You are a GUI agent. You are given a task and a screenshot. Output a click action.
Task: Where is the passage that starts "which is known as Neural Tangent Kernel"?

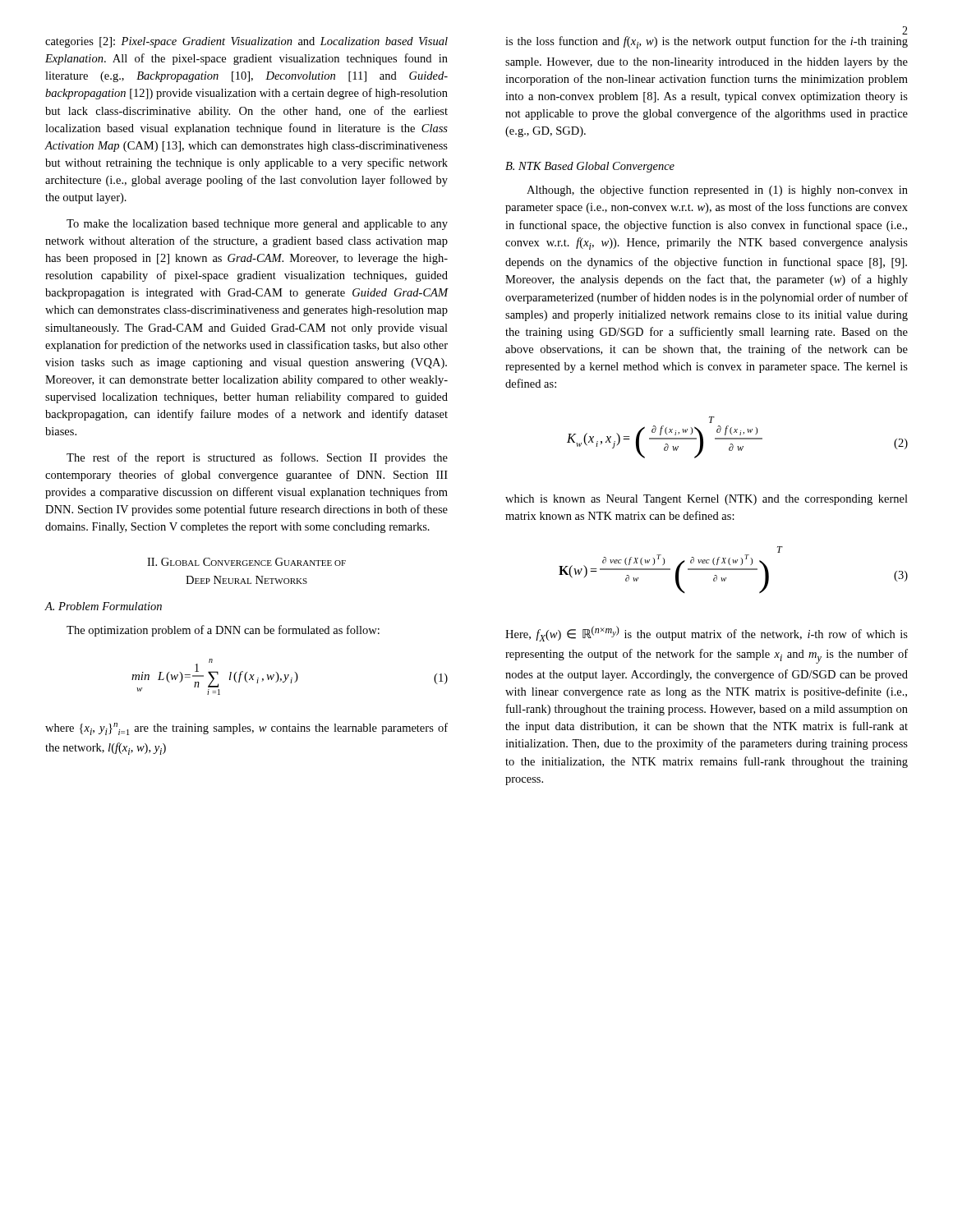coord(707,507)
